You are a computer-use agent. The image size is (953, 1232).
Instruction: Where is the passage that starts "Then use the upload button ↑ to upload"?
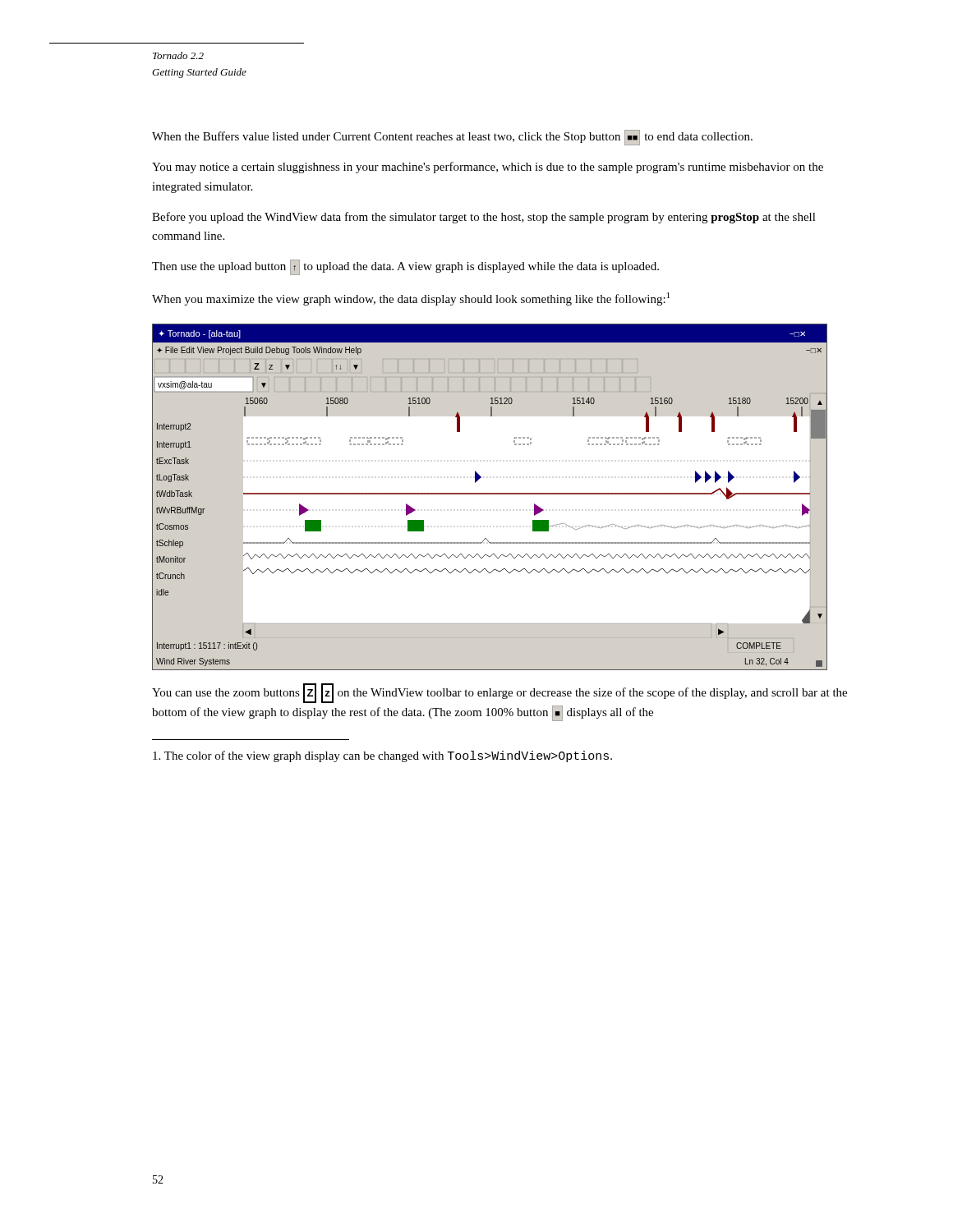point(509,267)
